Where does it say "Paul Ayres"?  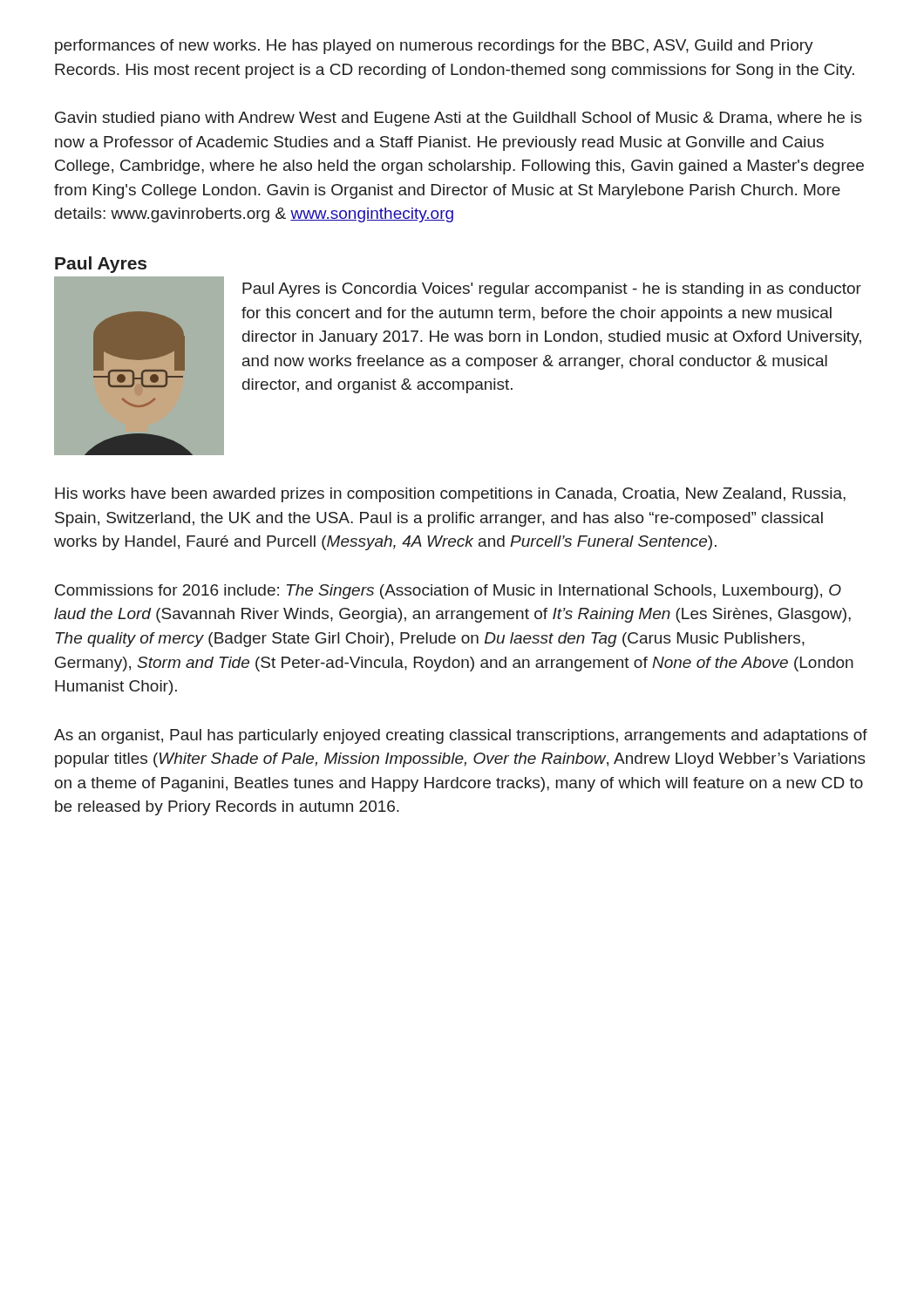coord(101,263)
